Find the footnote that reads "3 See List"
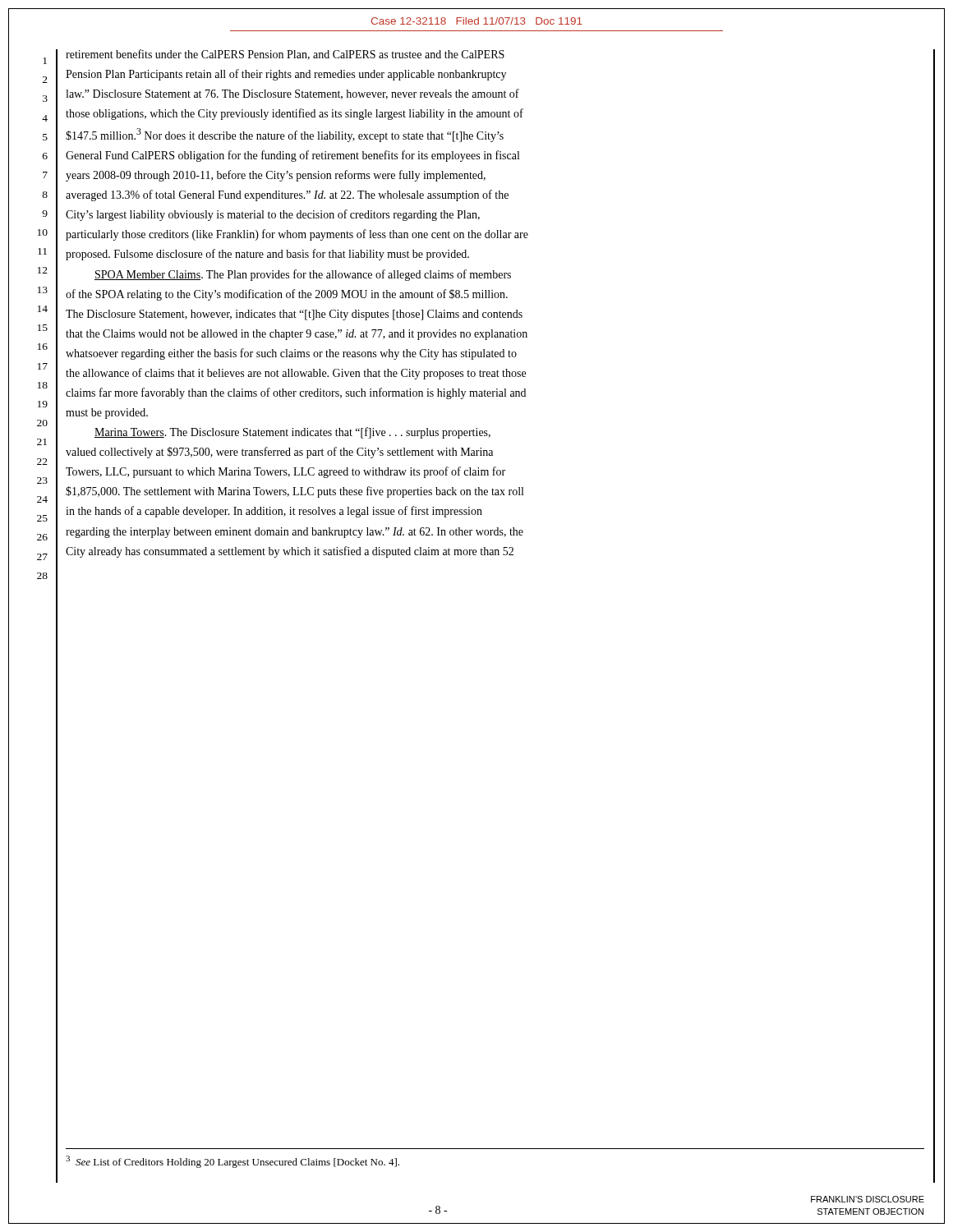 click(x=232, y=1162)
